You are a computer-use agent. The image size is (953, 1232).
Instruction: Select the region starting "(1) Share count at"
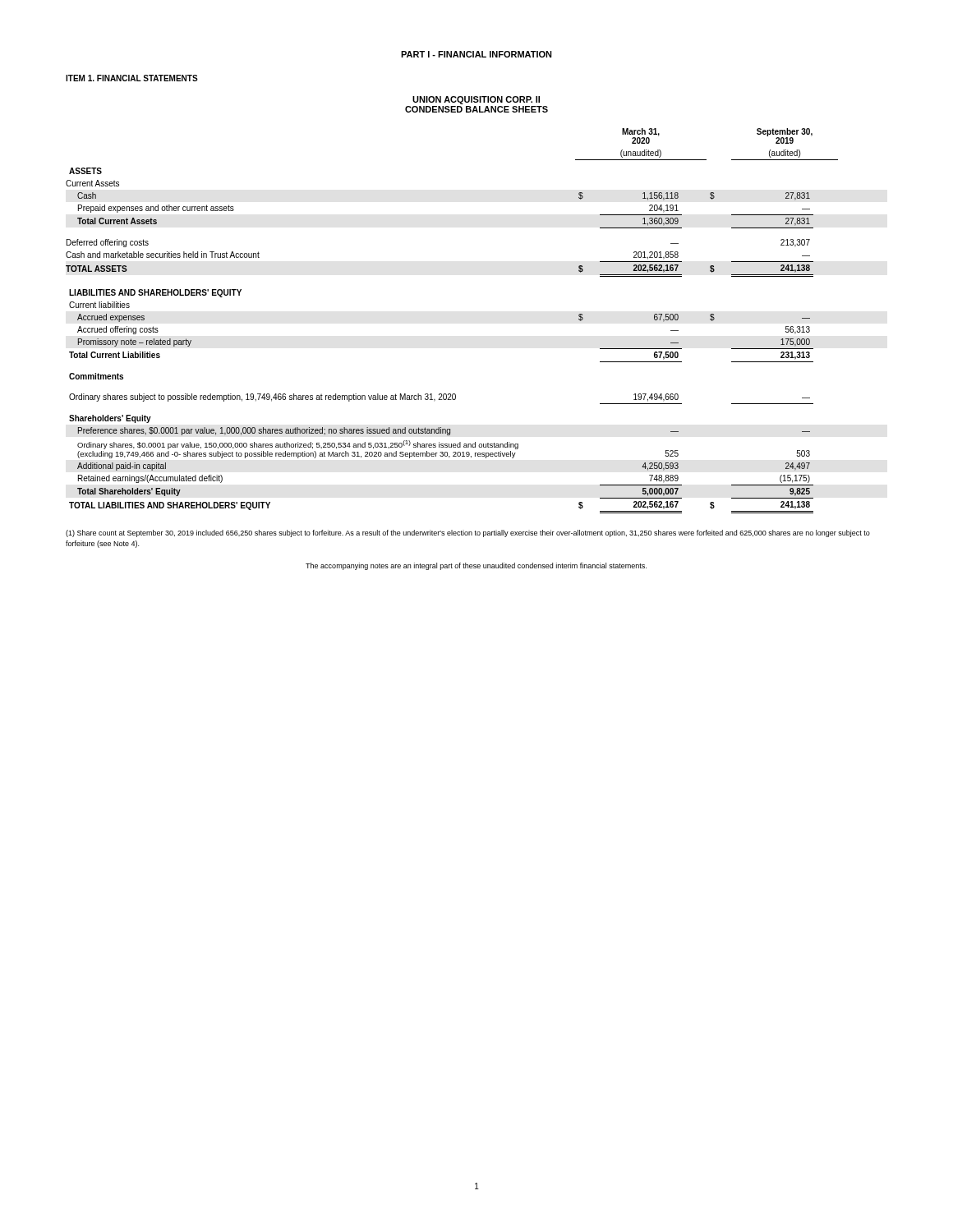click(x=468, y=538)
